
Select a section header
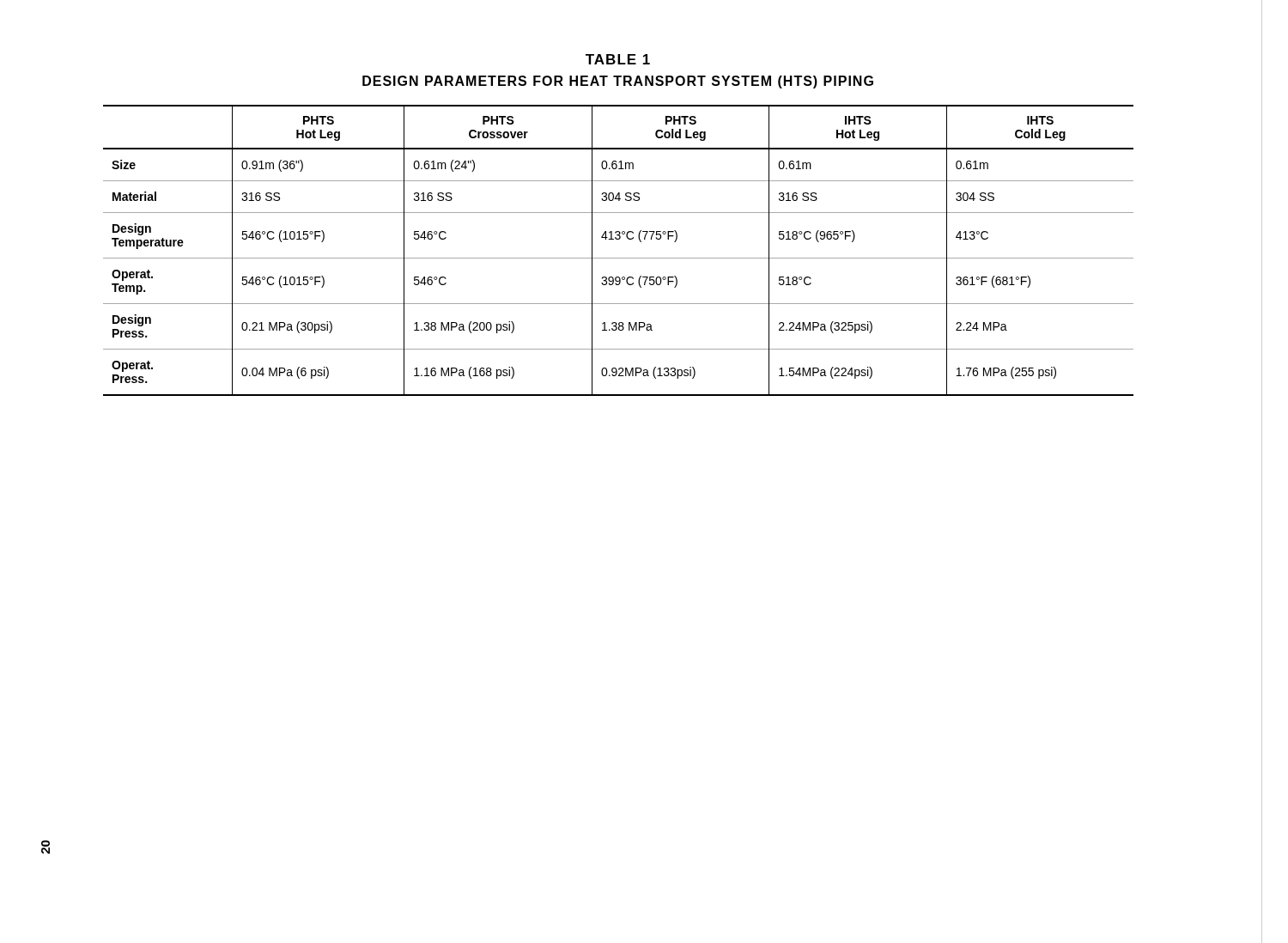point(618,81)
